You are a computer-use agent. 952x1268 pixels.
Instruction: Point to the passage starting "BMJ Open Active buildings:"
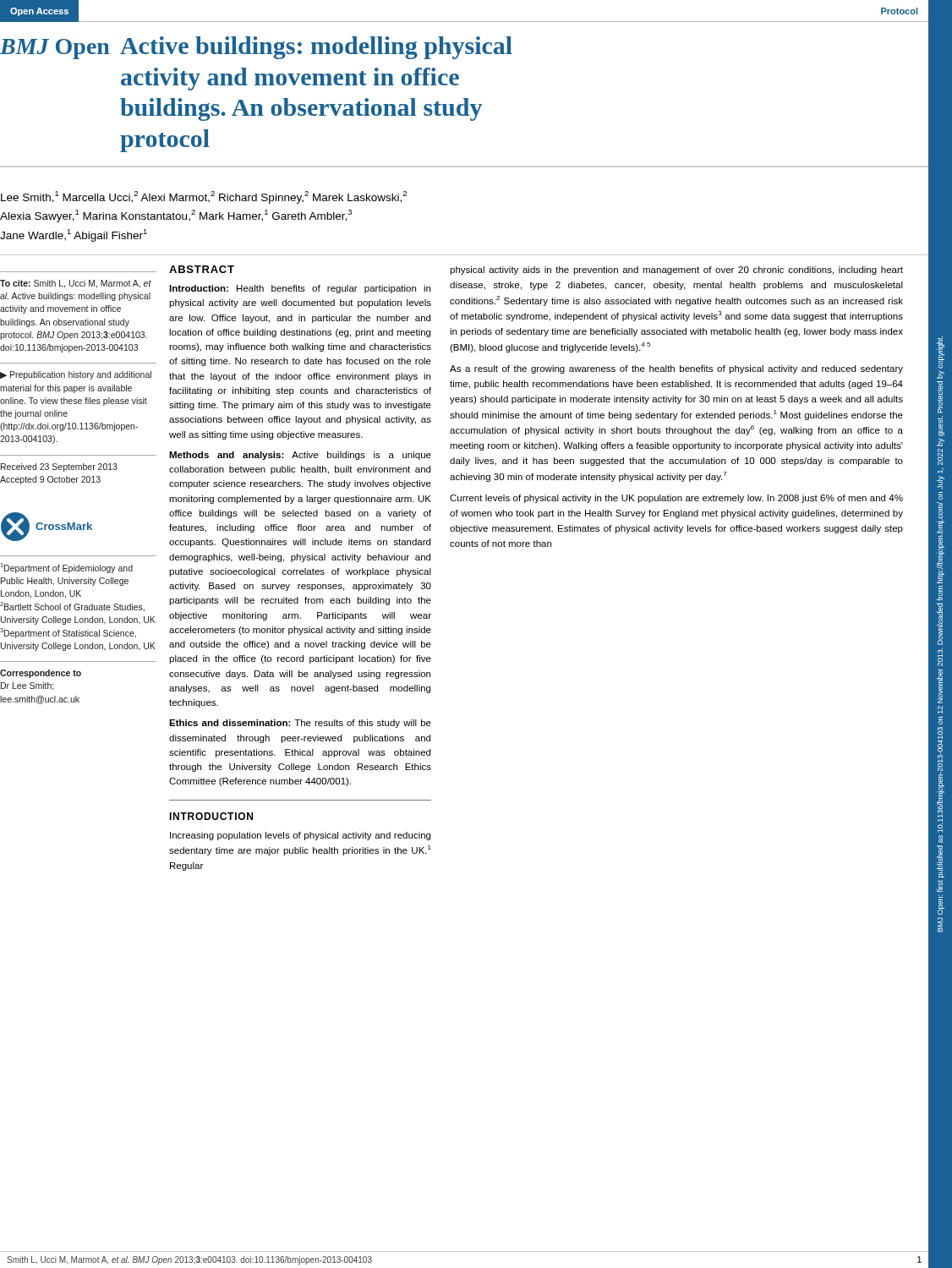click(464, 92)
